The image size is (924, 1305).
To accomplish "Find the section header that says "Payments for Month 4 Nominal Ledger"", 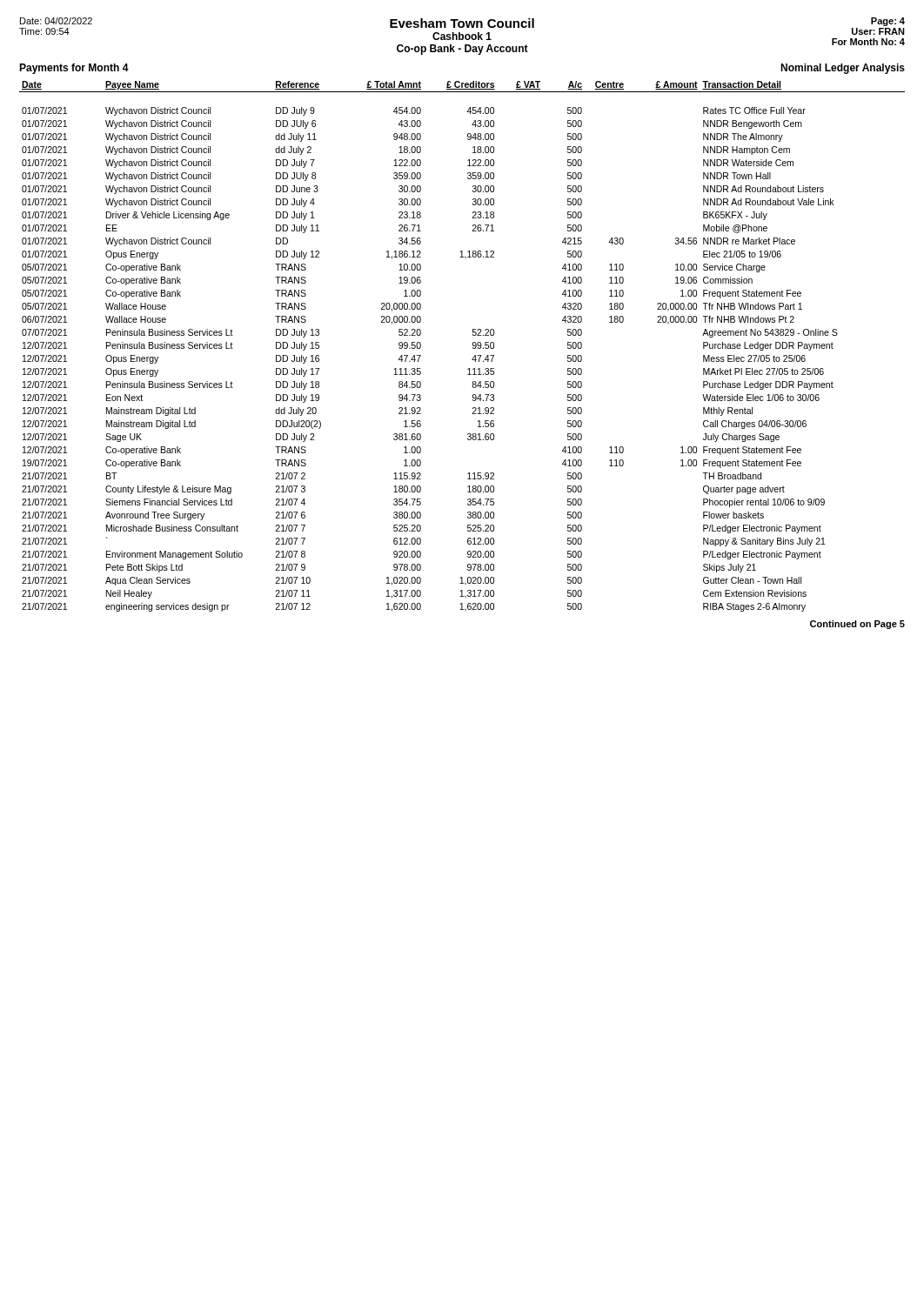I will click(76, 68).
